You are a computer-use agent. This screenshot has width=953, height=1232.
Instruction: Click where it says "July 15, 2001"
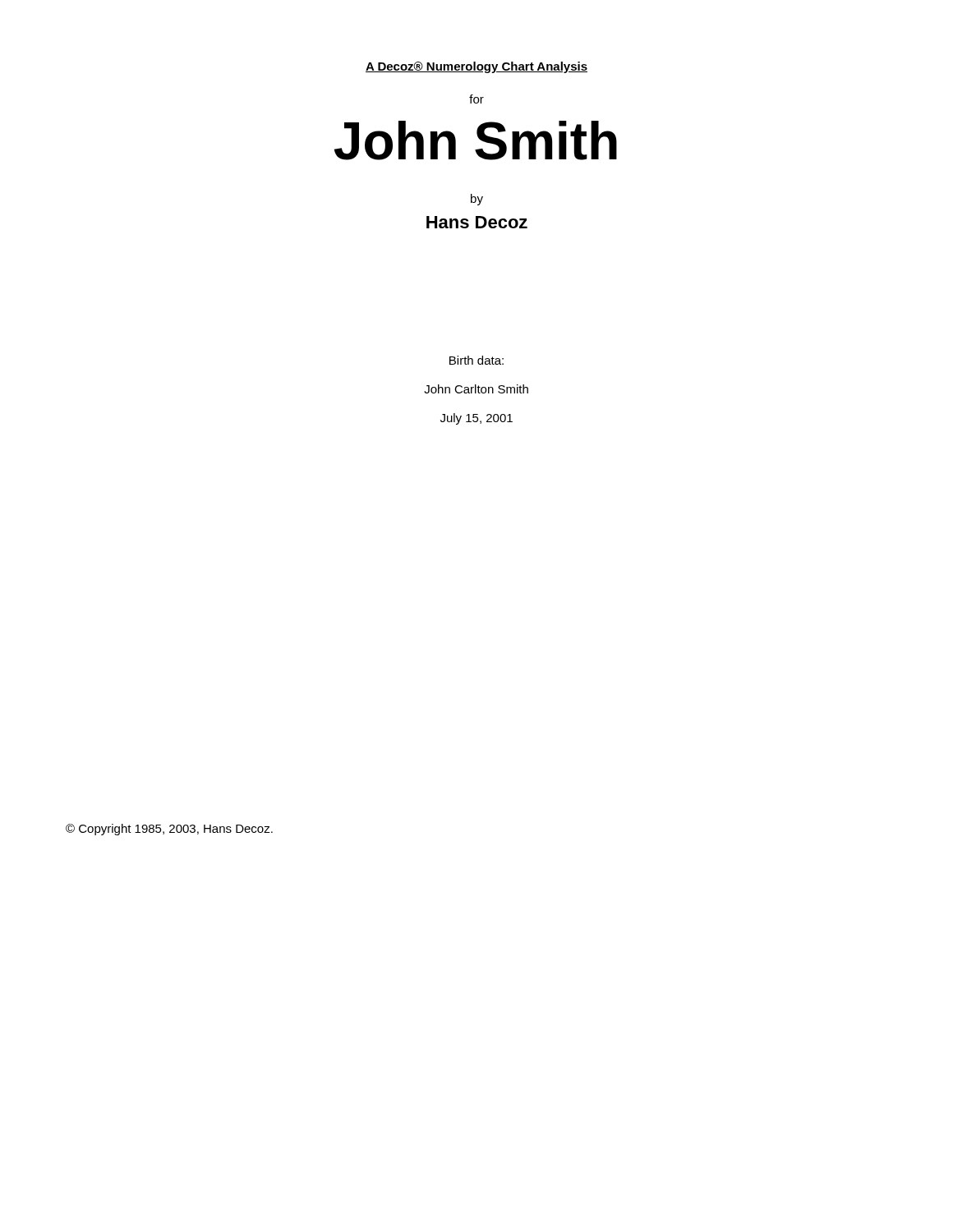(x=476, y=418)
